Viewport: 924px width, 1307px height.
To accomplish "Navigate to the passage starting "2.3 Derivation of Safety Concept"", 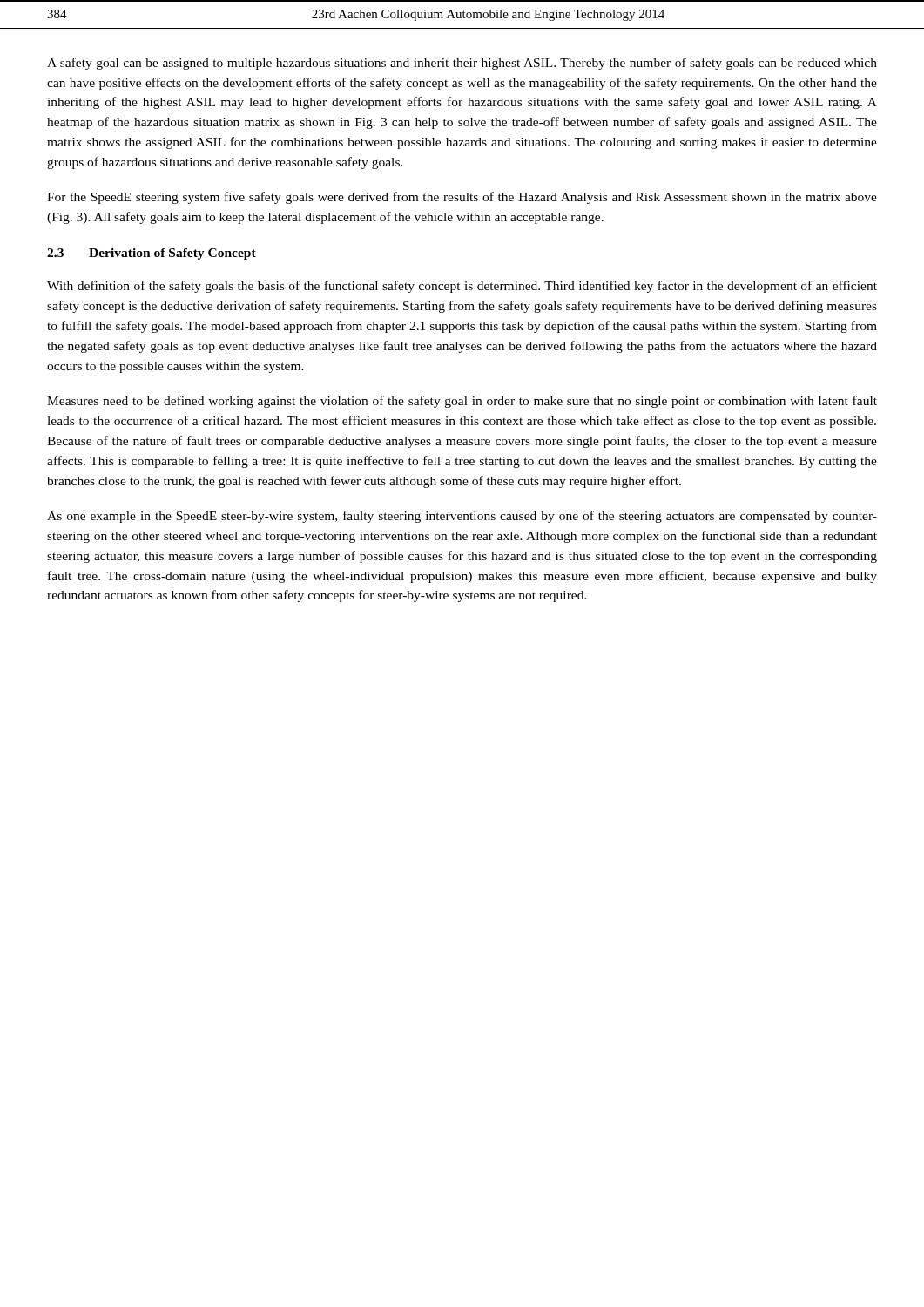I will [151, 253].
